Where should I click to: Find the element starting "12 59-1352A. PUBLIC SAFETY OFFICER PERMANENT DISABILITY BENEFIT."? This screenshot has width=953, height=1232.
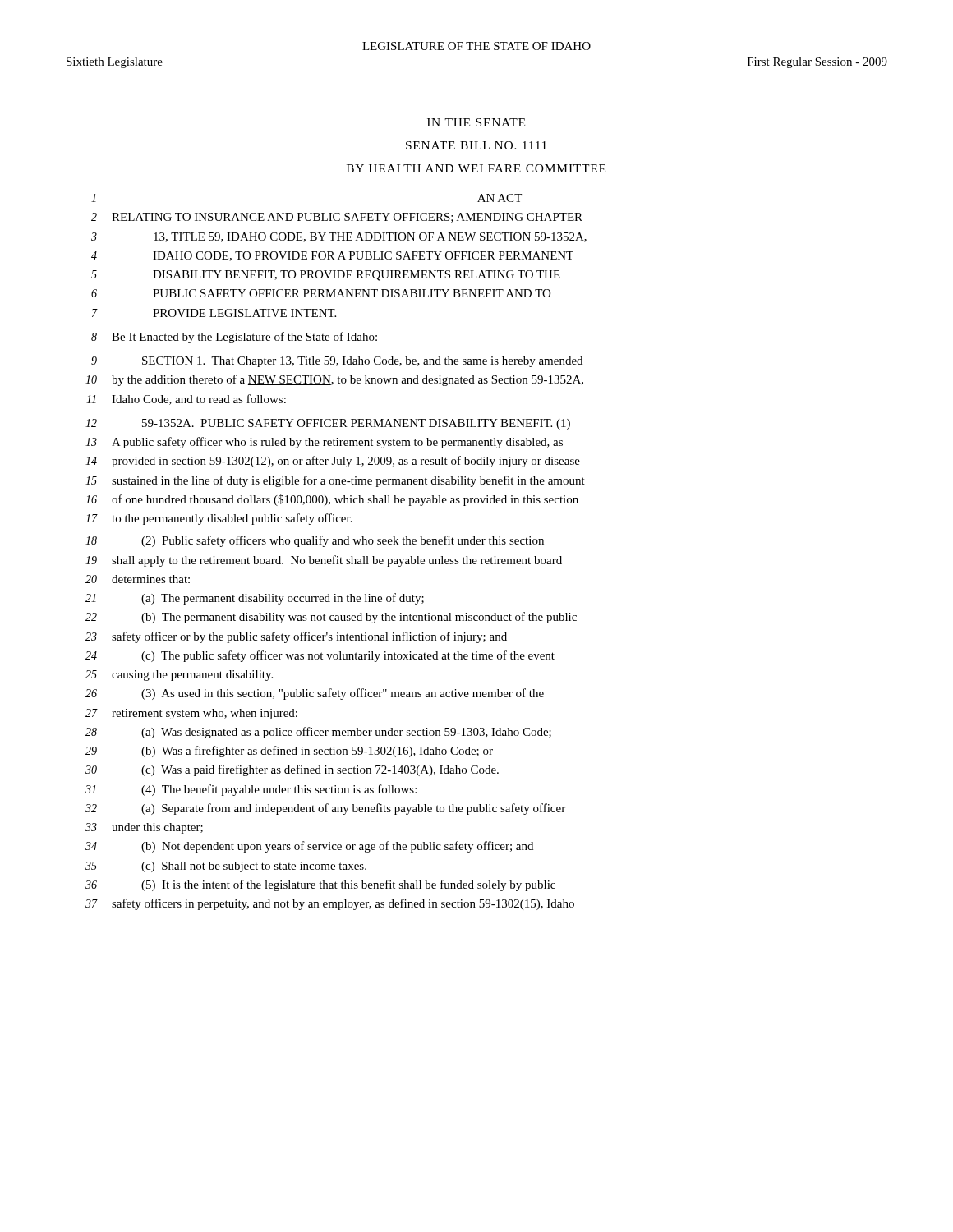pos(476,423)
